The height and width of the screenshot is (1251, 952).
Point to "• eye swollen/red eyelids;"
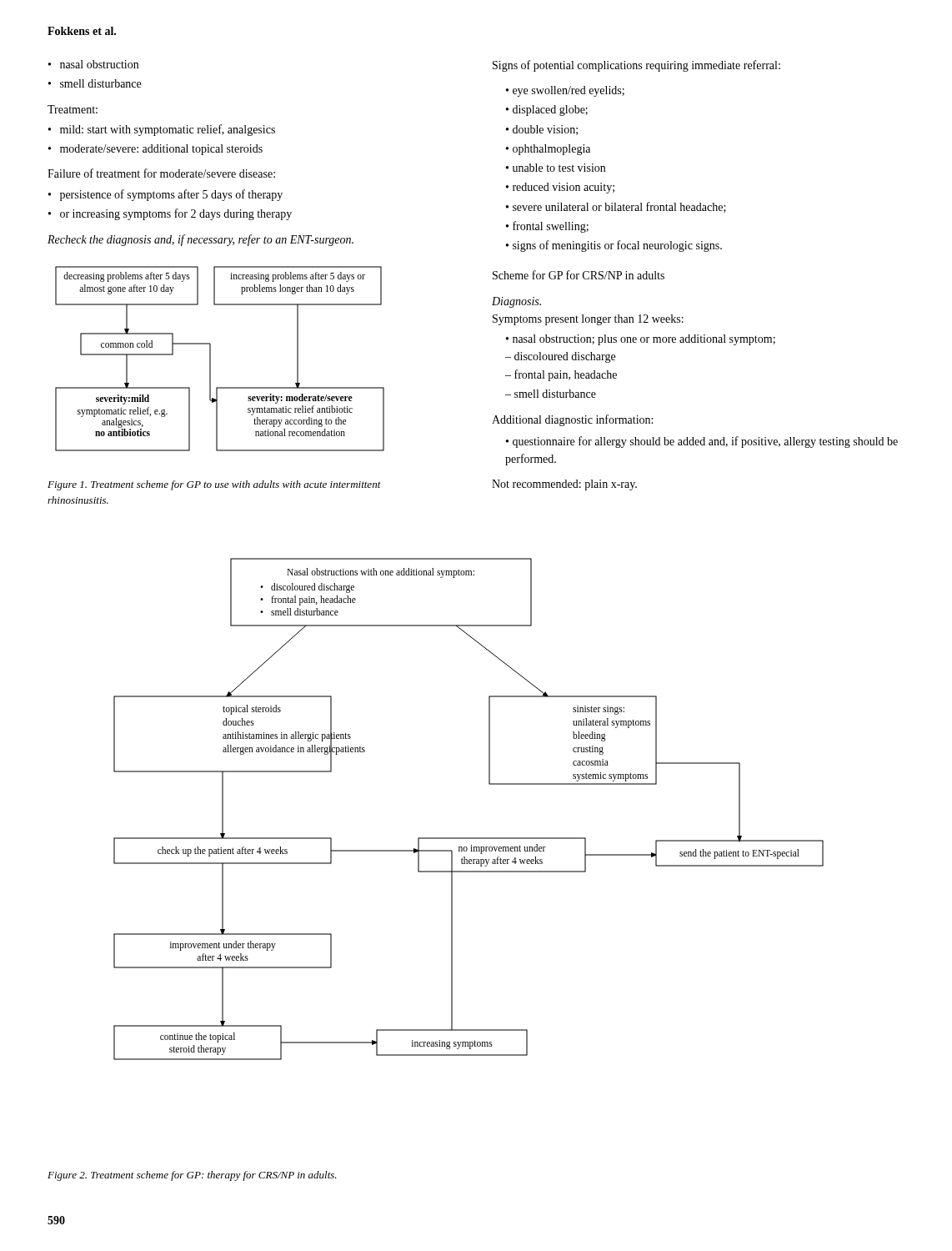coord(565,90)
